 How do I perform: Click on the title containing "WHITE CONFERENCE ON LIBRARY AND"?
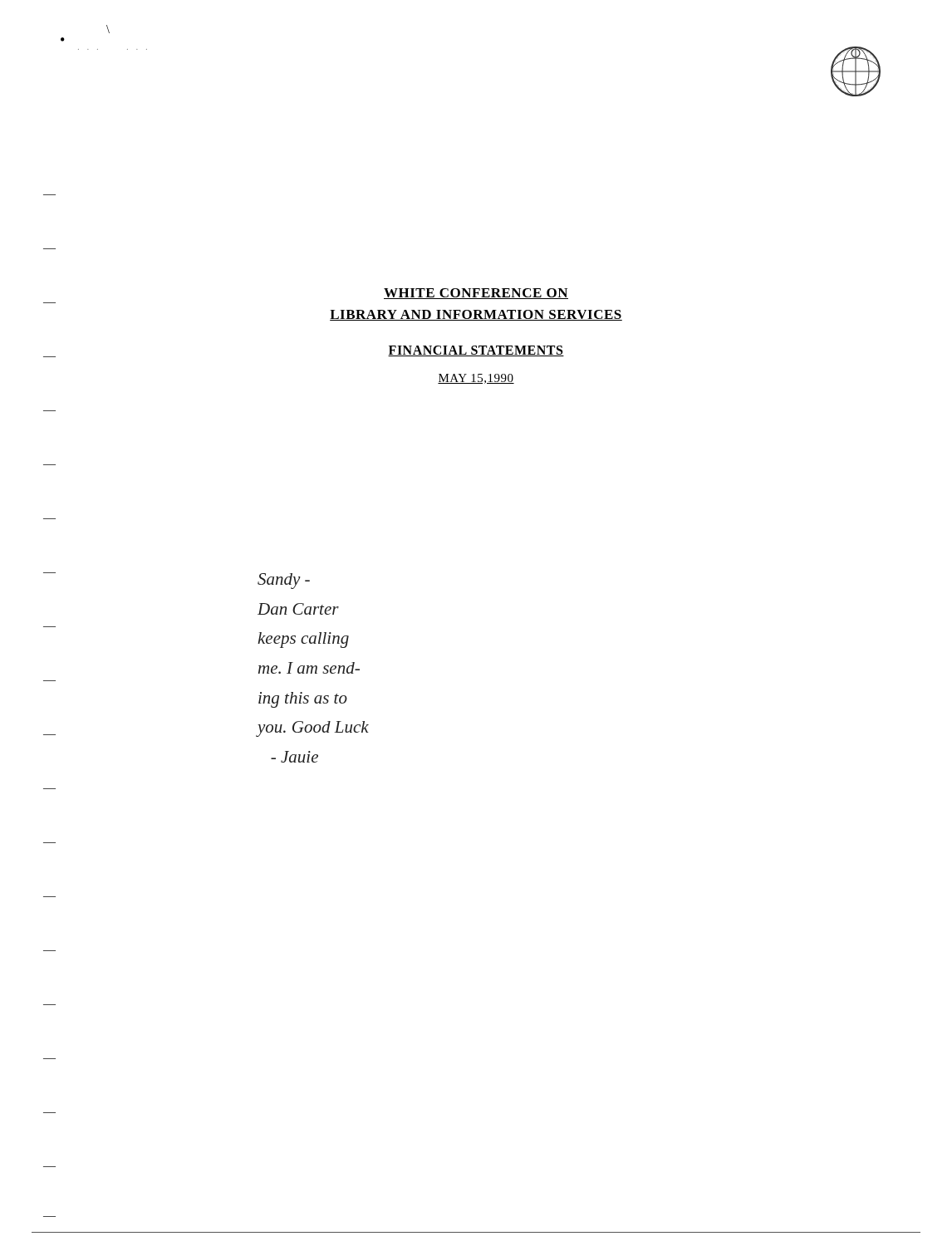pos(476,303)
